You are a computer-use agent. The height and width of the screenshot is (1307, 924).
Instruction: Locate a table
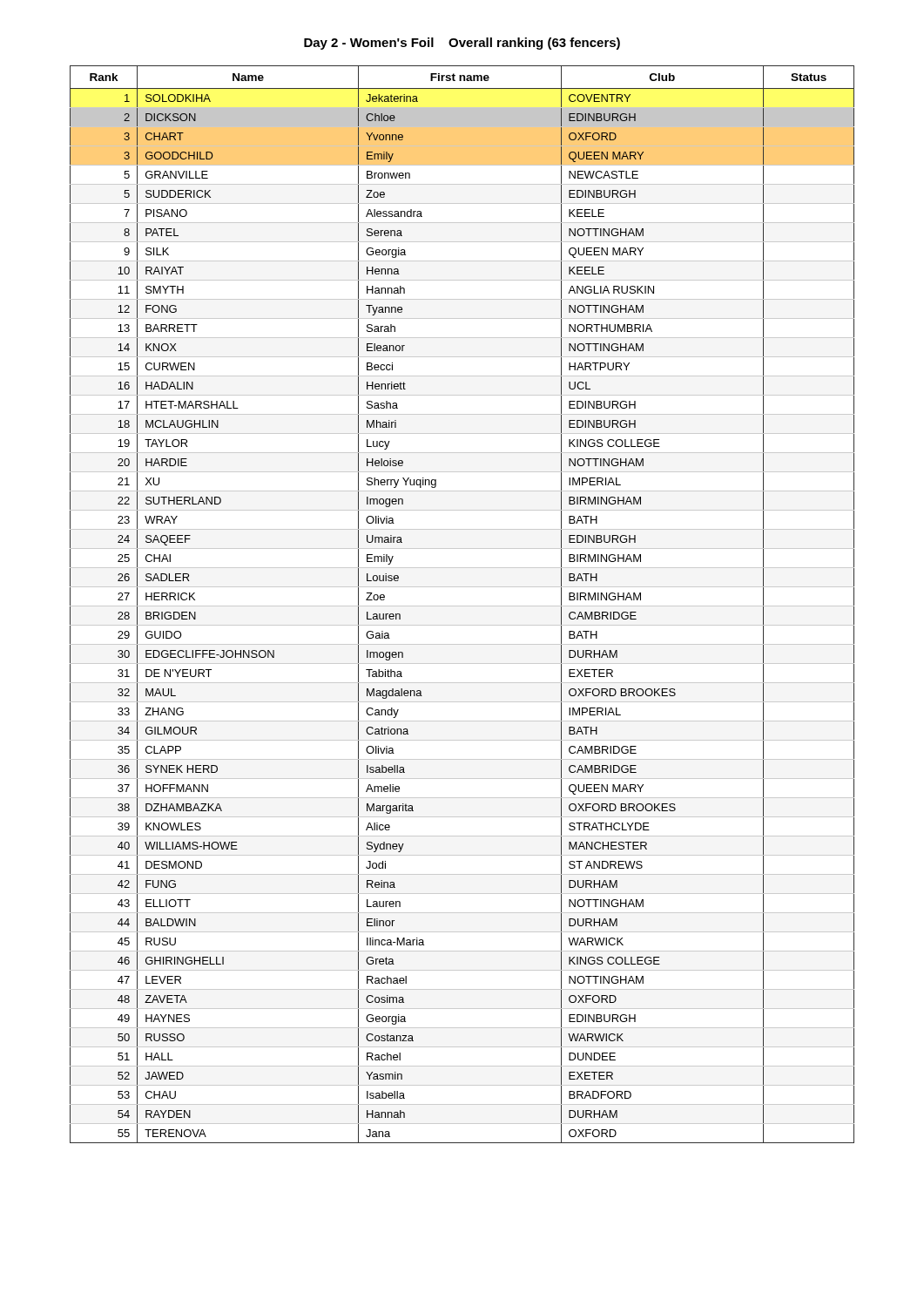click(462, 604)
